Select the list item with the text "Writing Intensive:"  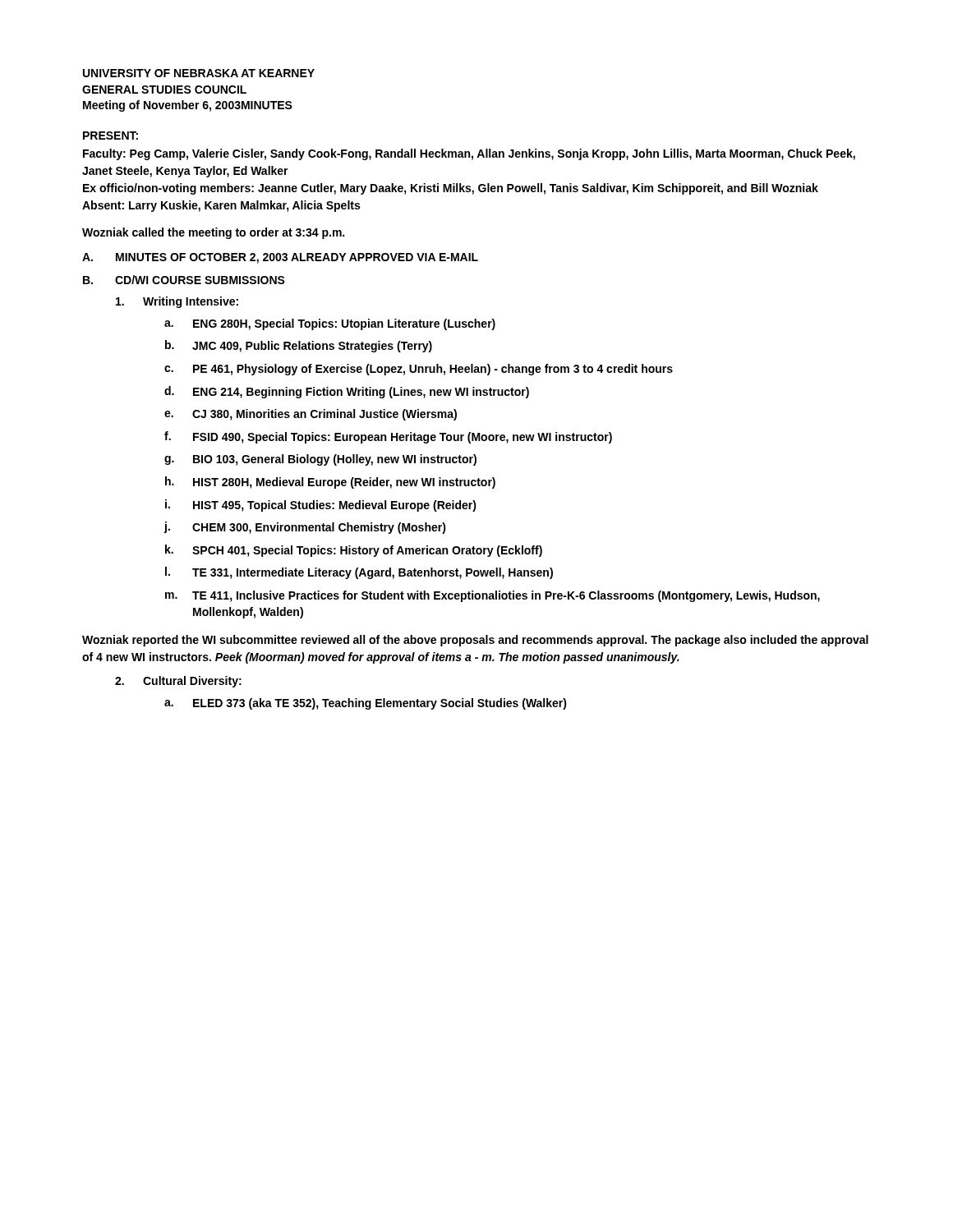pos(177,301)
